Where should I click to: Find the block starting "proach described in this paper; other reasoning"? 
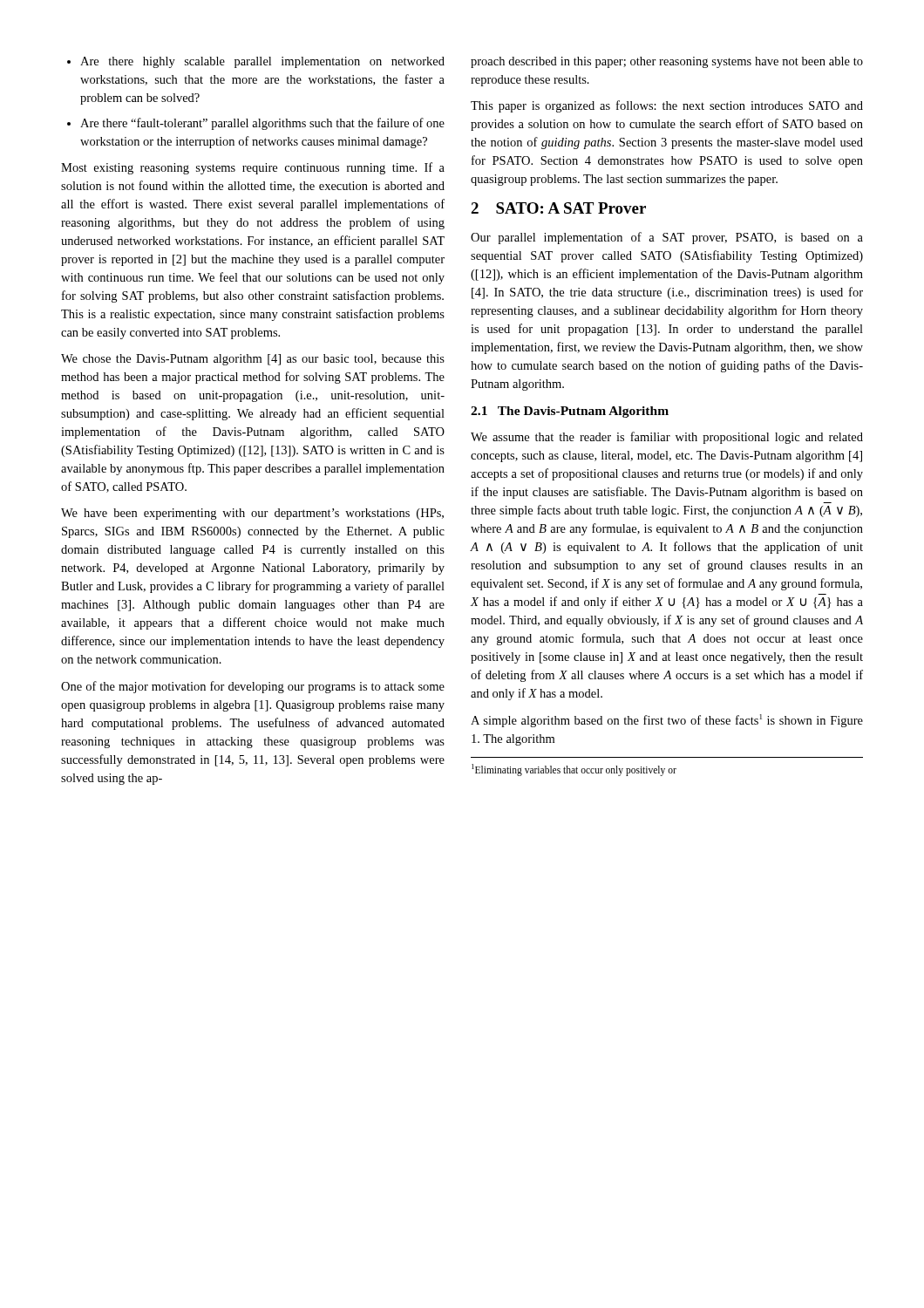click(x=667, y=120)
